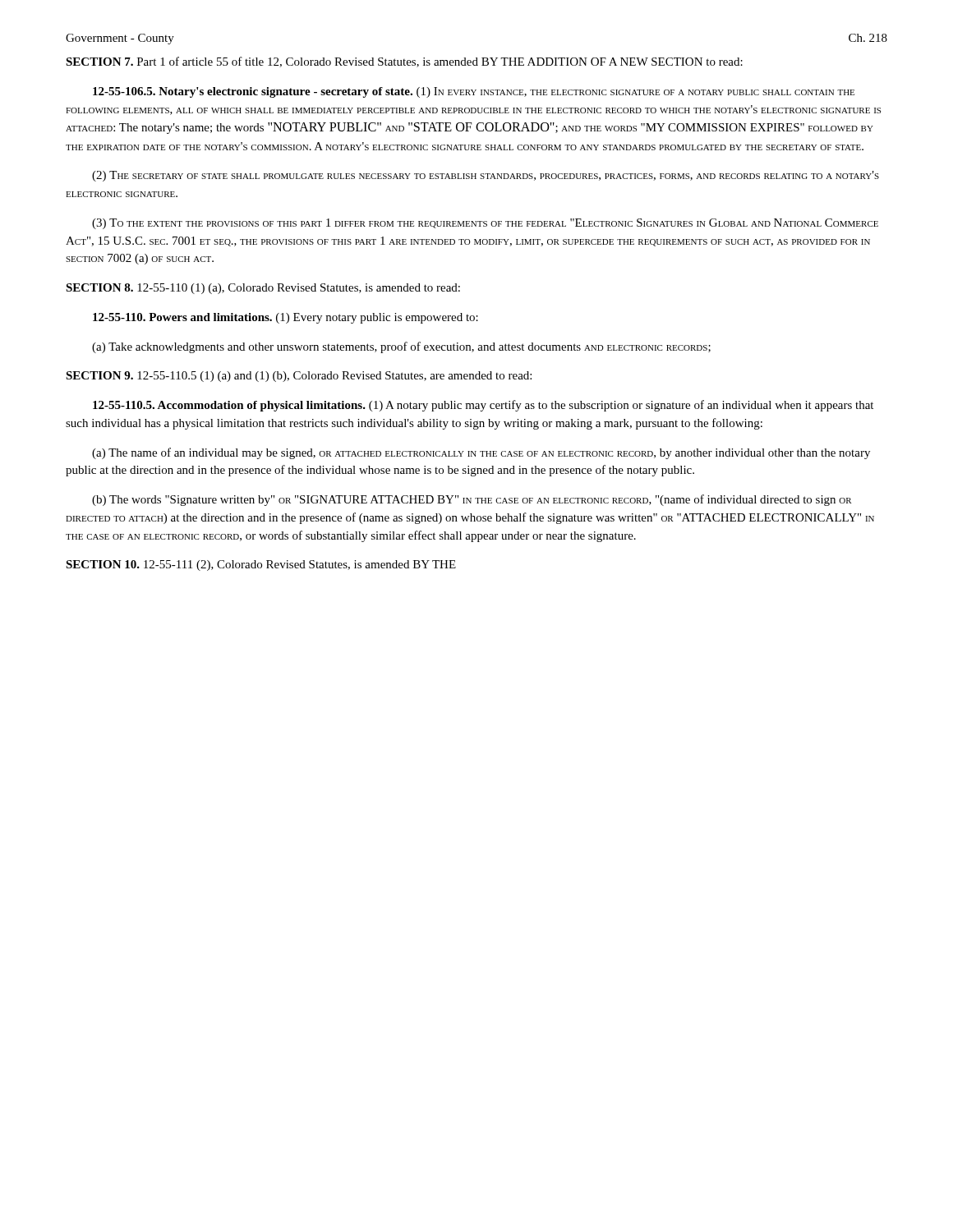Click on the element starting "(b) The words "Signature"
The image size is (953, 1232).
tap(476, 518)
